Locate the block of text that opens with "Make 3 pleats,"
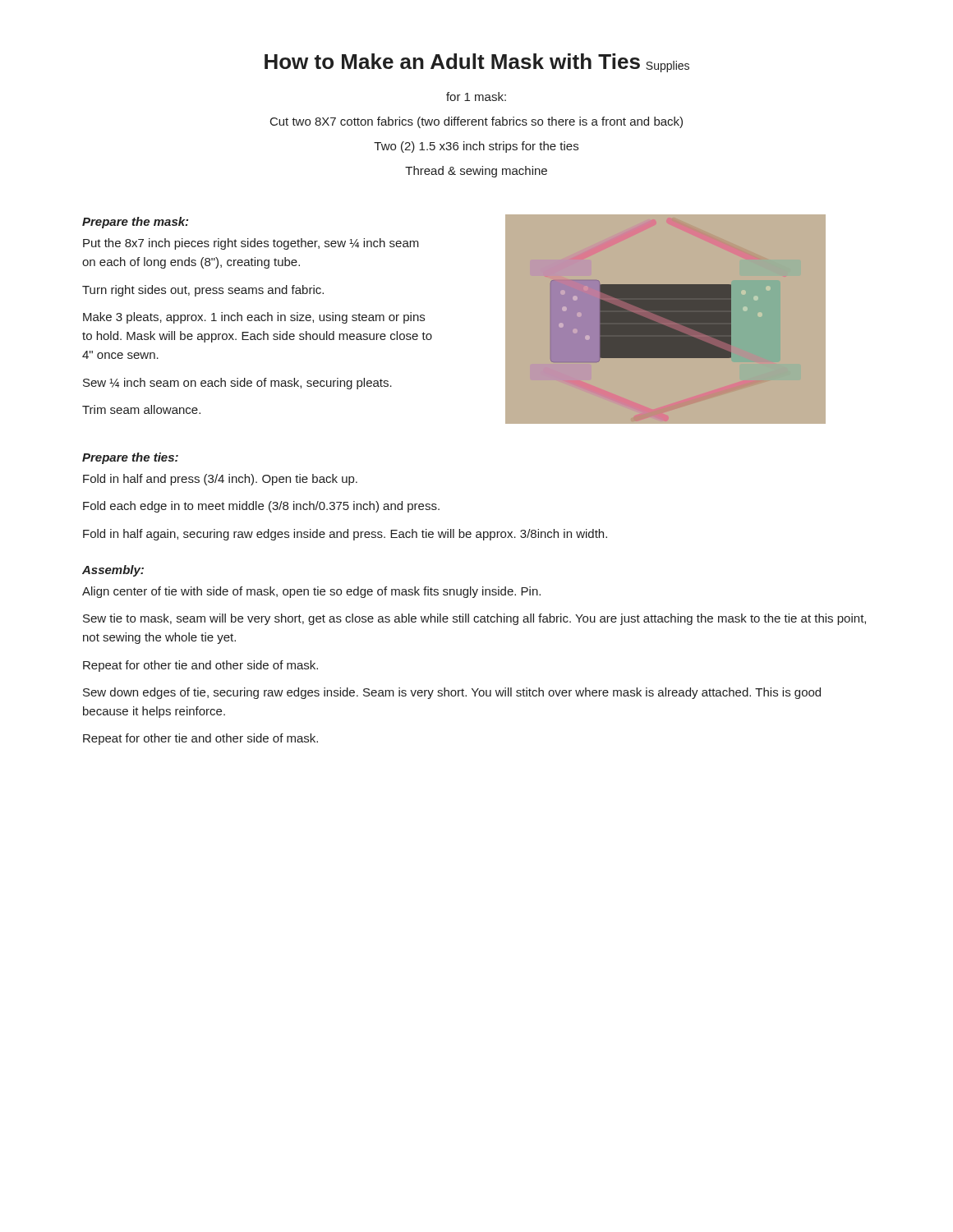This screenshot has width=953, height=1232. tap(257, 336)
